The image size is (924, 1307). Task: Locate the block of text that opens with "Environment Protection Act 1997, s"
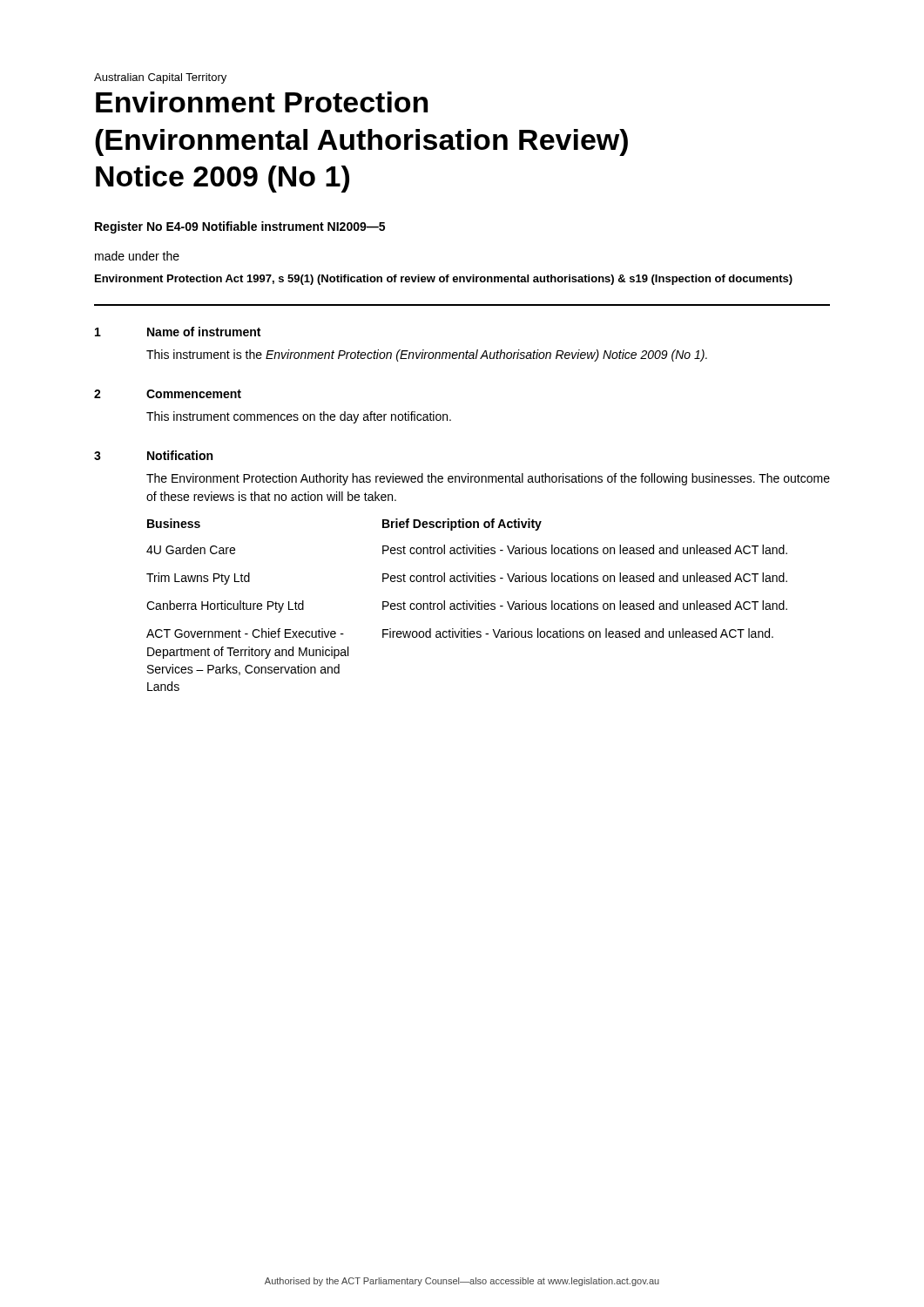(x=462, y=278)
